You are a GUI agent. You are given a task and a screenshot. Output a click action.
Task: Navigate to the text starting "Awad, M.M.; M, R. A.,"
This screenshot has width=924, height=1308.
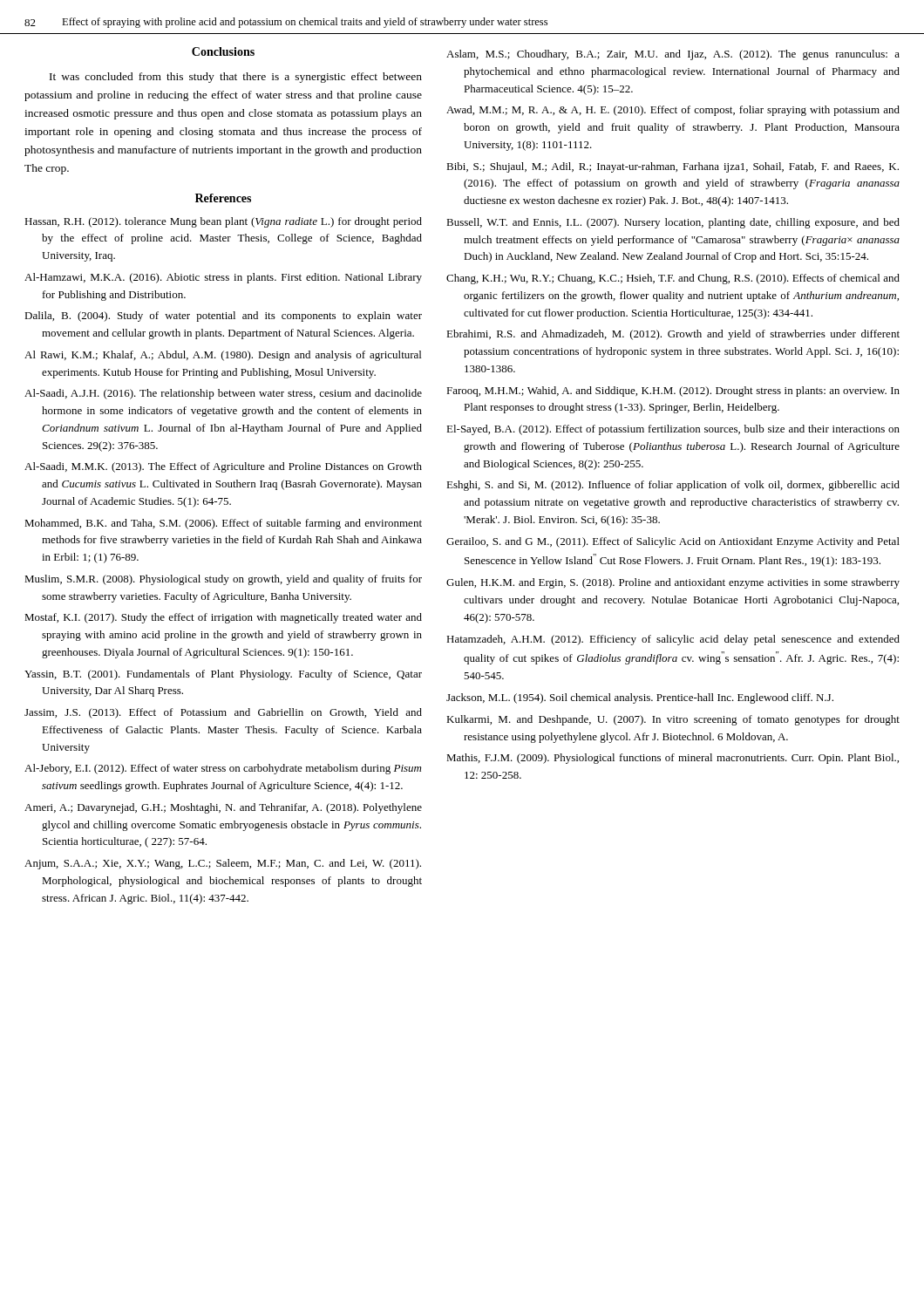[673, 127]
